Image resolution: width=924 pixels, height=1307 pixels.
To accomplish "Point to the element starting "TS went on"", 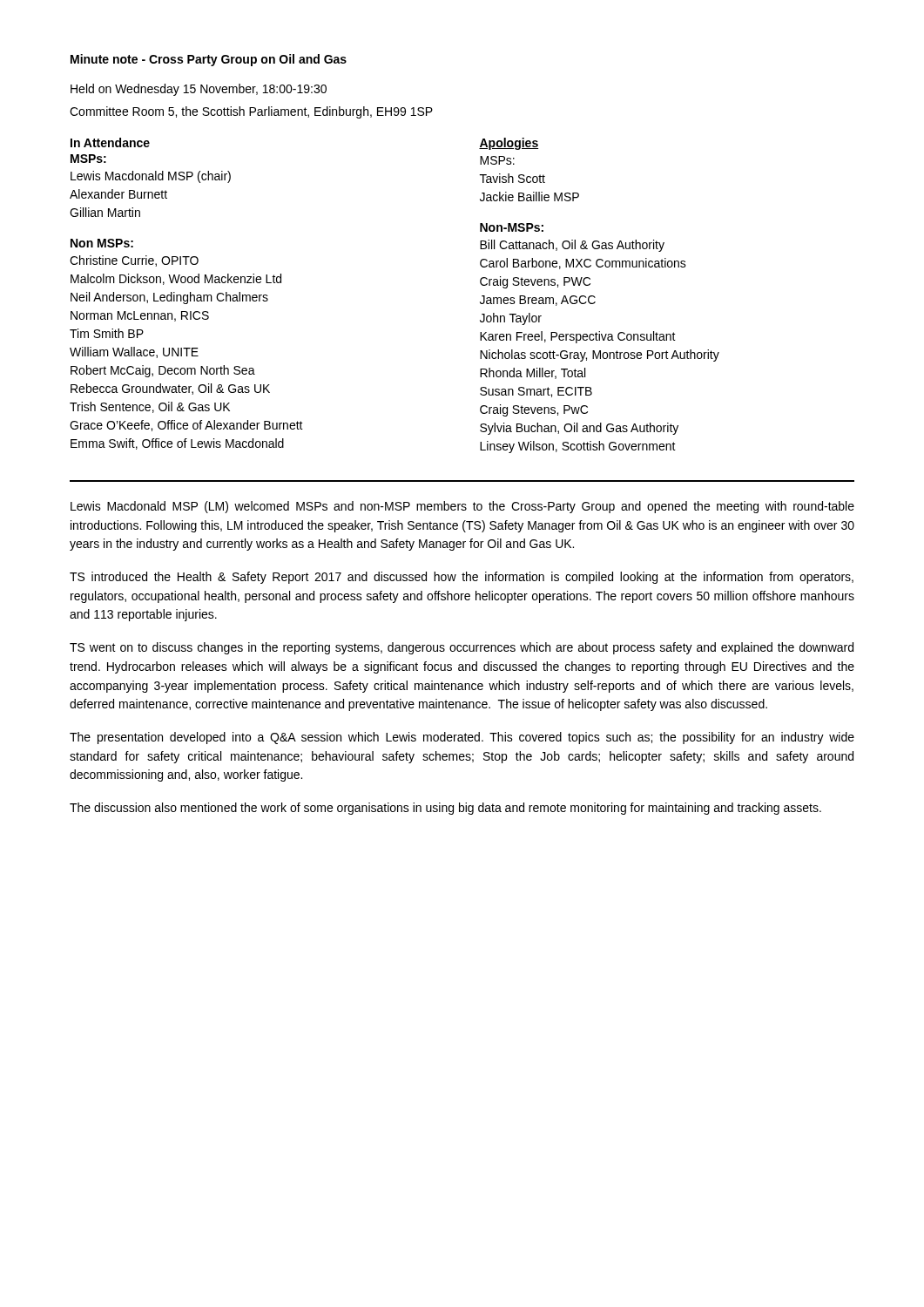I will (462, 676).
